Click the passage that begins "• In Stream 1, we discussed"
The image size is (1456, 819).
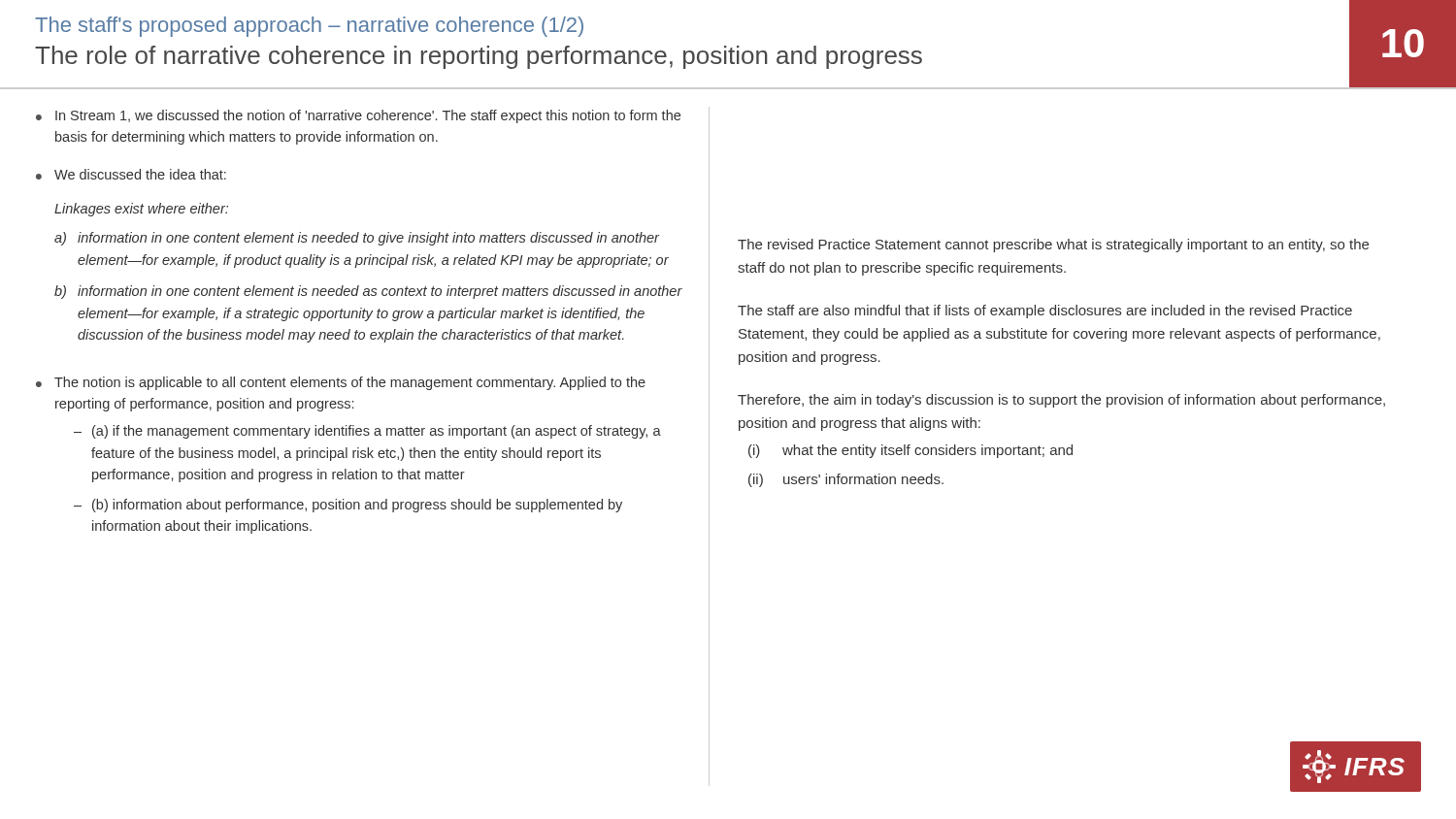click(360, 127)
